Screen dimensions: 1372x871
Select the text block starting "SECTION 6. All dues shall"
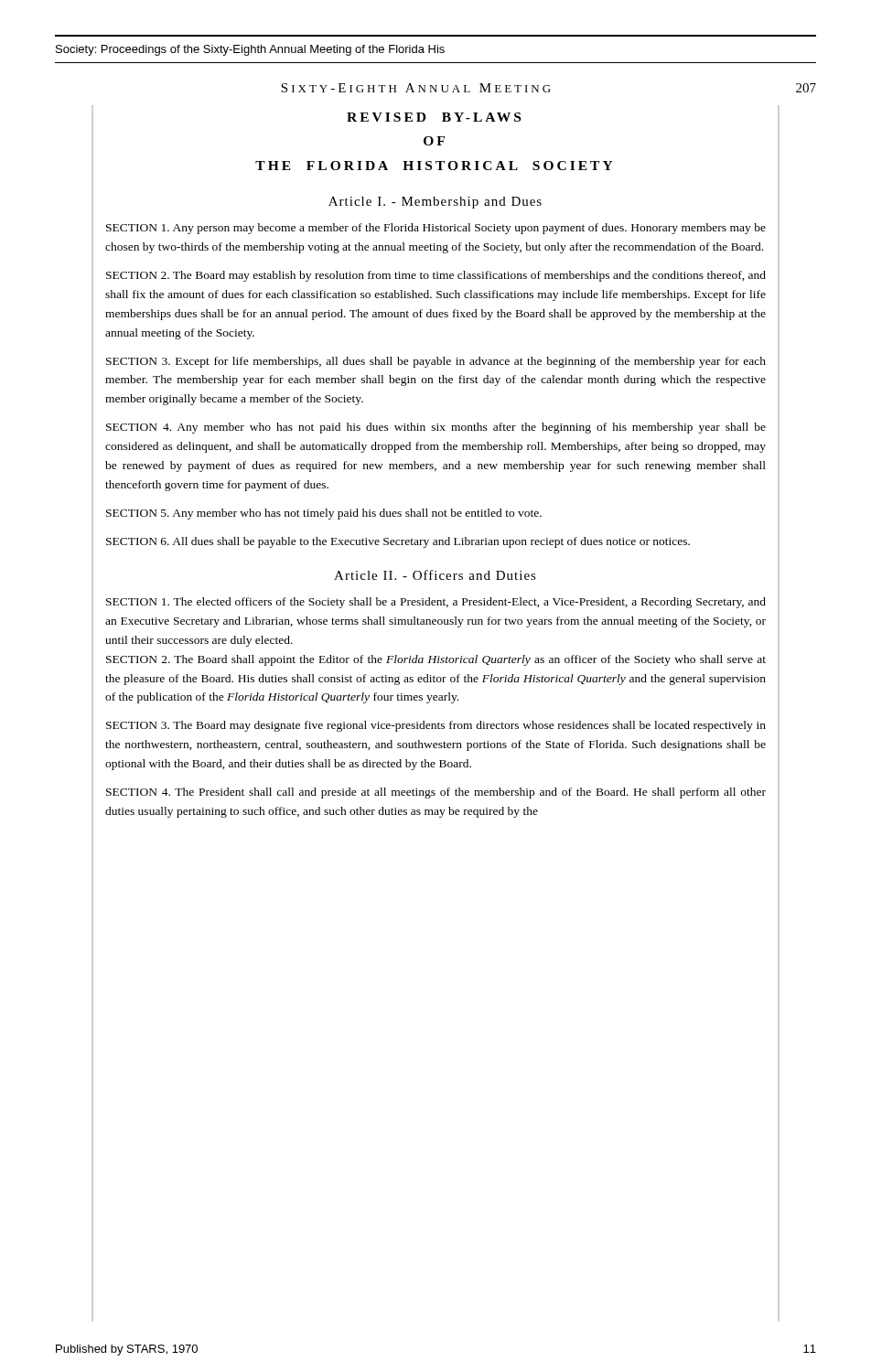(398, 541)
